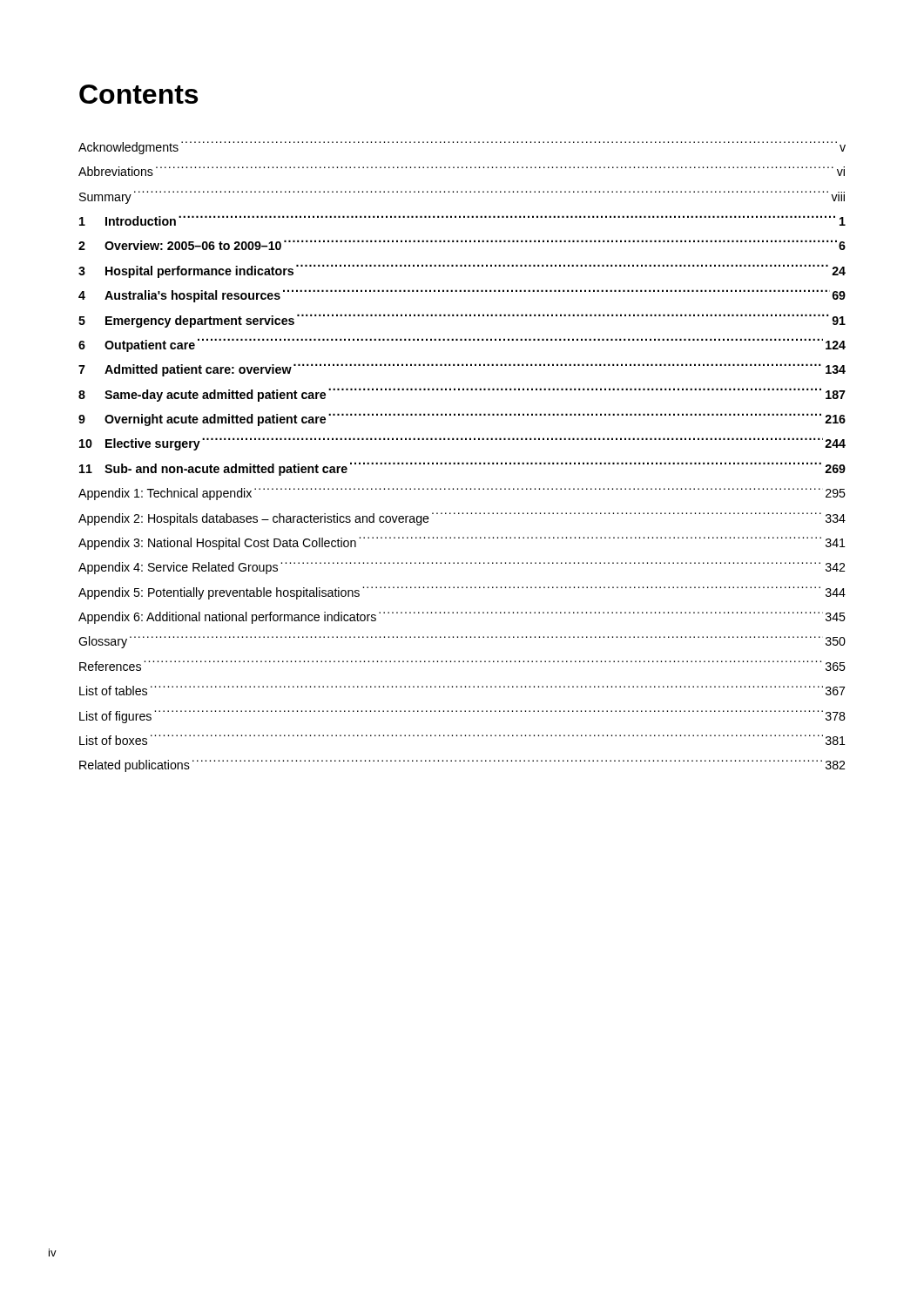Navigate to the text block starting "11 Sub- and non-acute admitted patient care"

462,469
